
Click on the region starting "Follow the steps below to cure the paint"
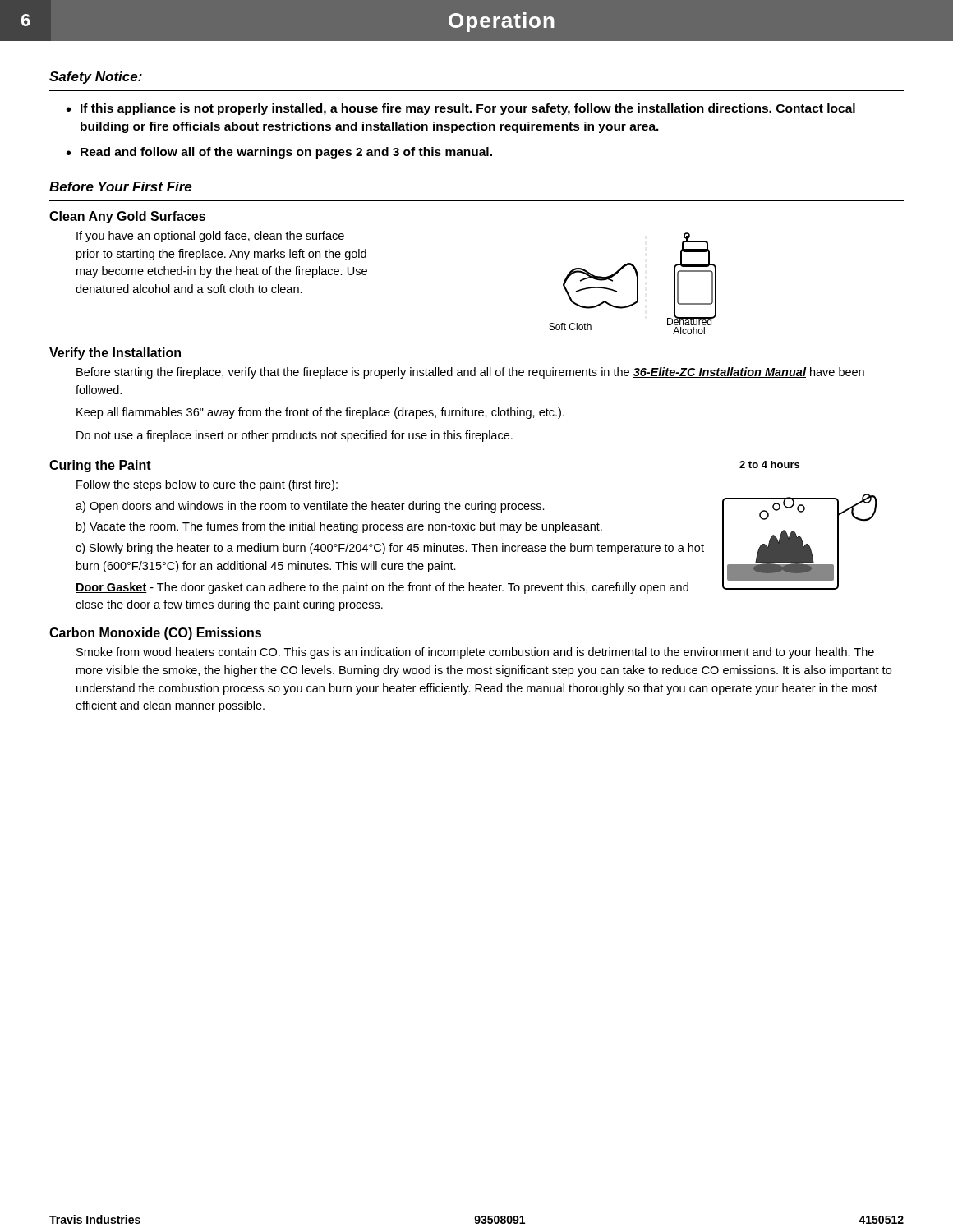[x=207, y=485]
